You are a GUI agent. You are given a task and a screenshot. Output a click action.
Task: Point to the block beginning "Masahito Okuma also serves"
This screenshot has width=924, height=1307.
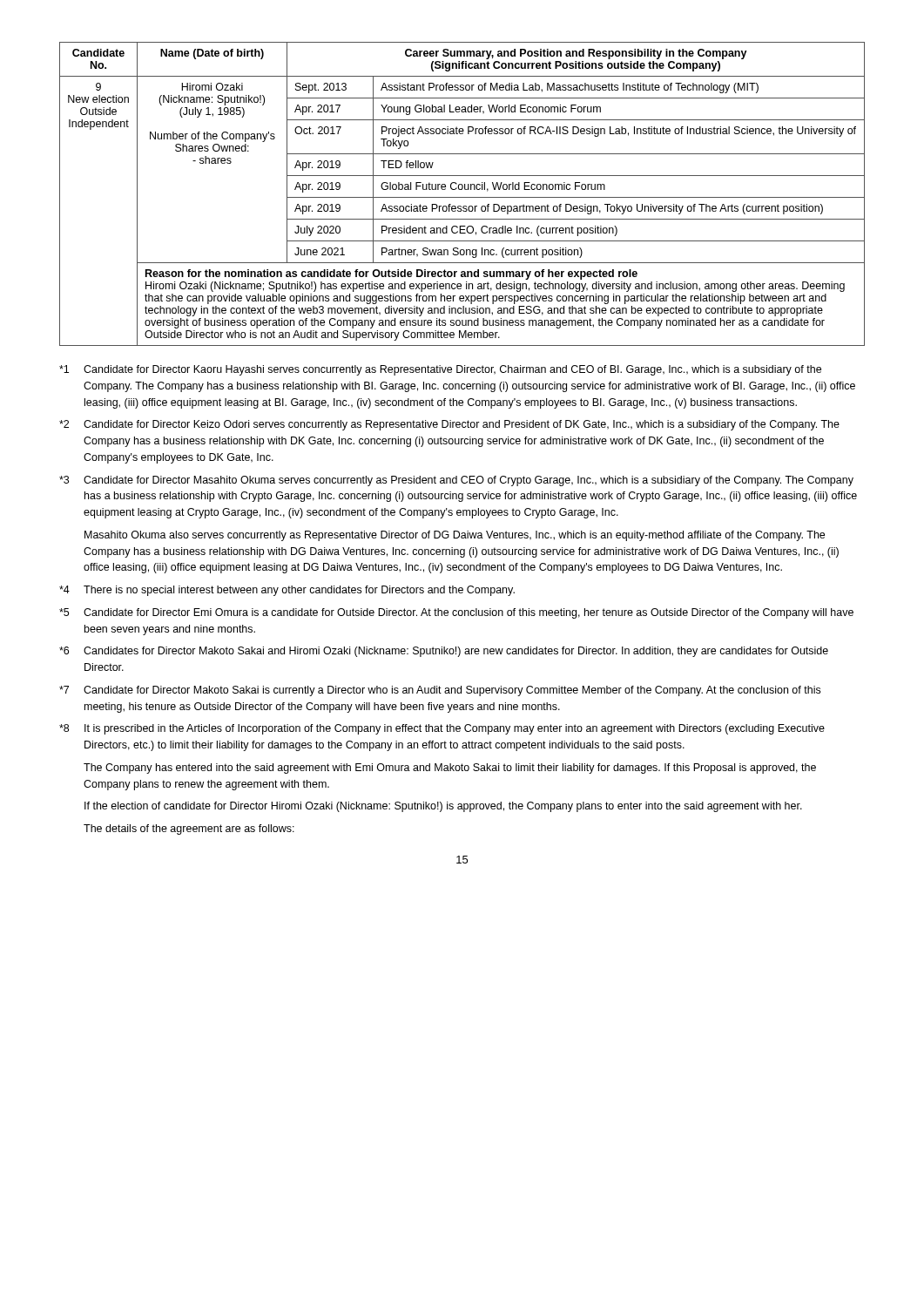[474, 551]
